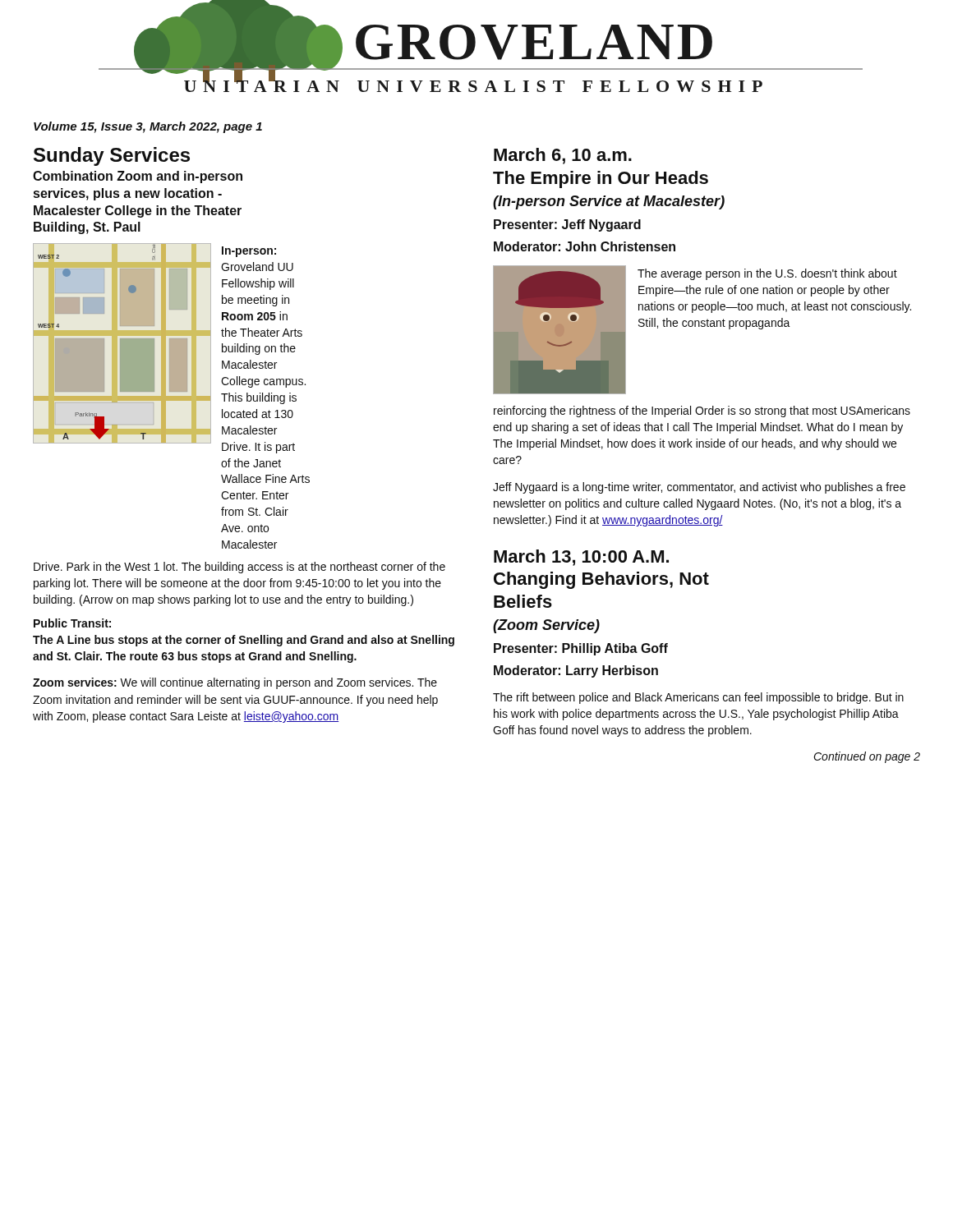Point to the text starting "The rift between police and"
This screenshot has height=1232, width=953.
(x=698, y=714)
